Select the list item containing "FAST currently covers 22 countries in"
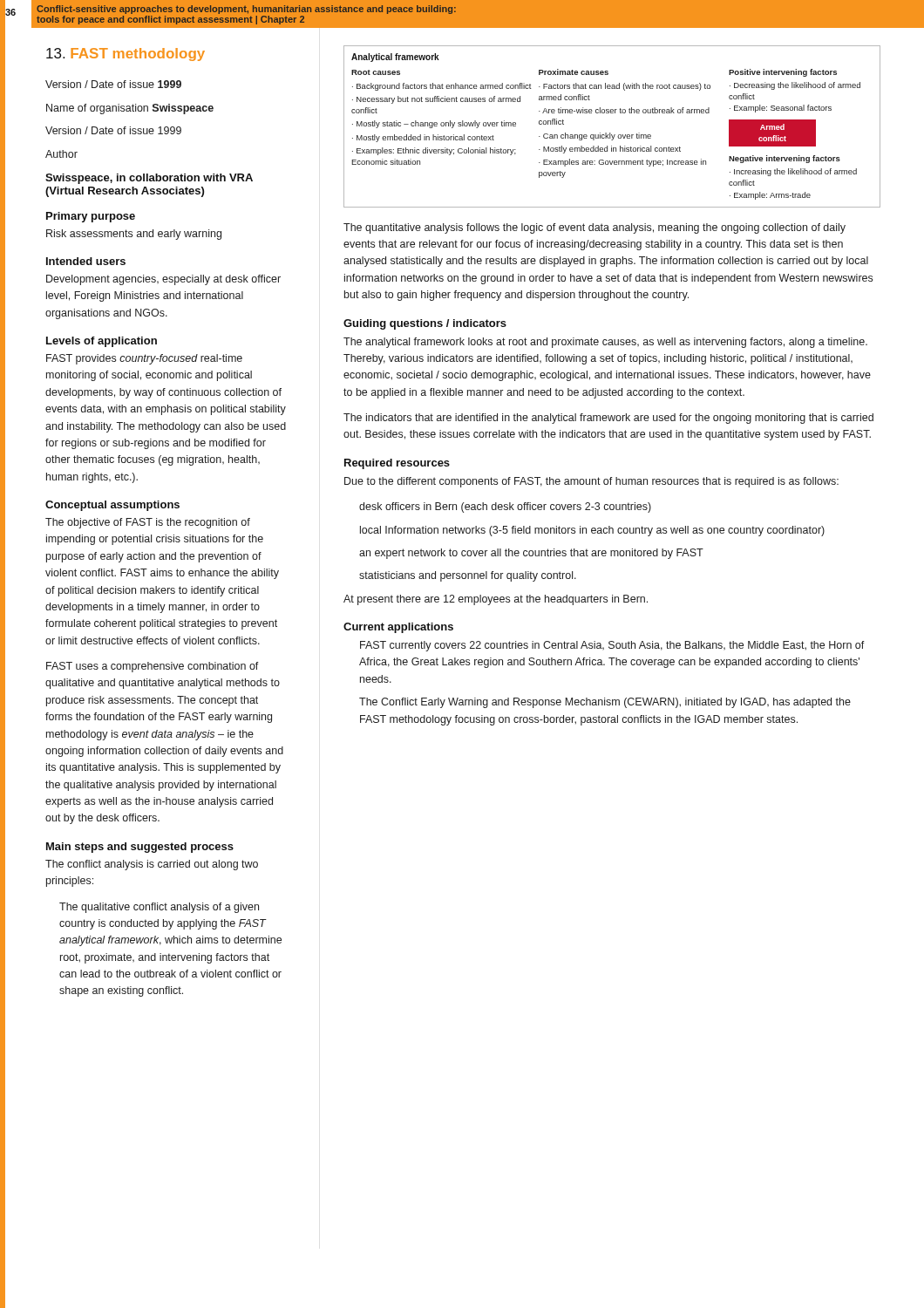Image resolution: width=924 pixels, height=1308 pixels. point(612,663)
